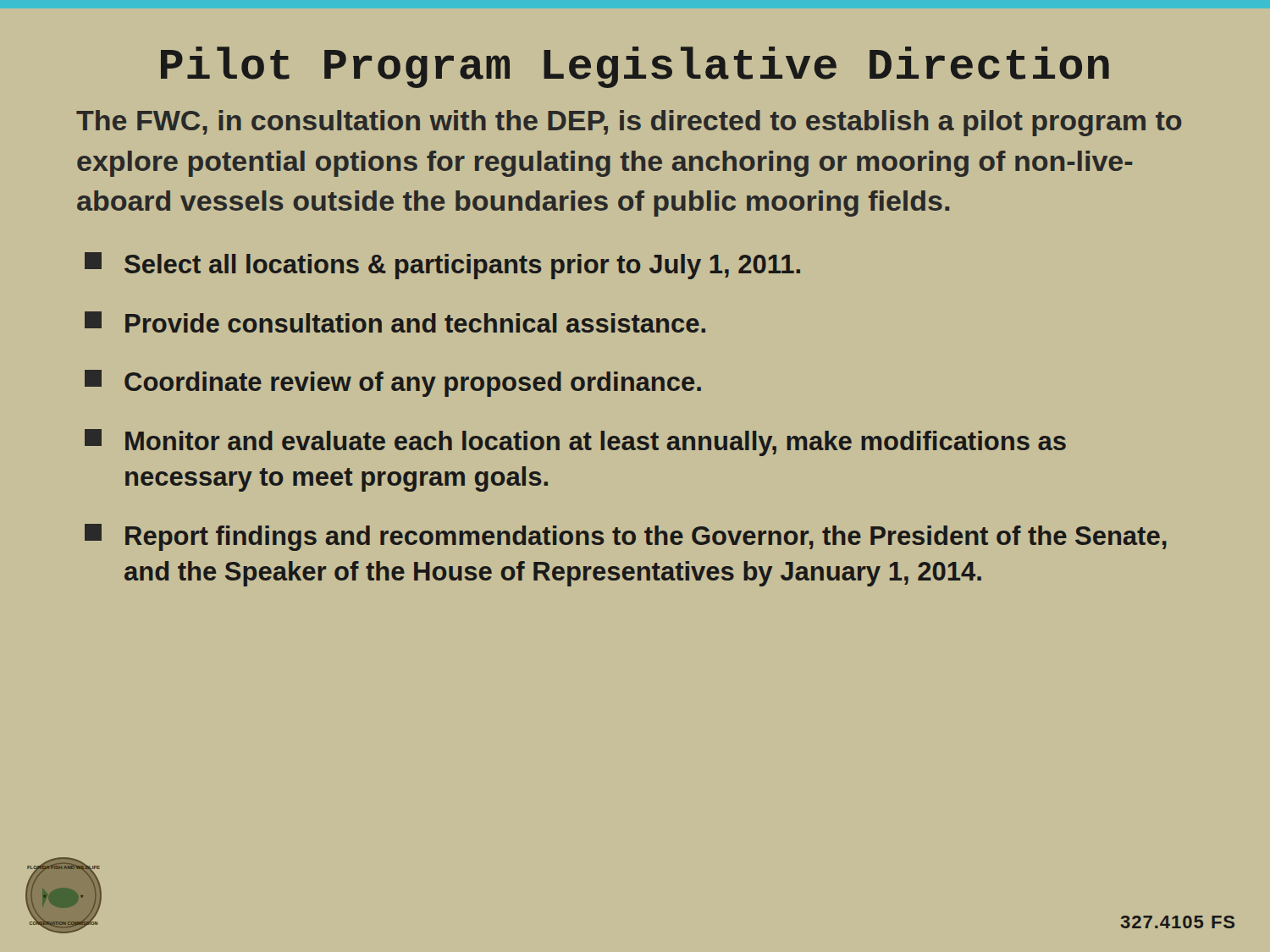The image size is (1270, 952).
Task: Where is the title that starts "Pilot Program Legislative Direction"?
Action: [635, 132]
